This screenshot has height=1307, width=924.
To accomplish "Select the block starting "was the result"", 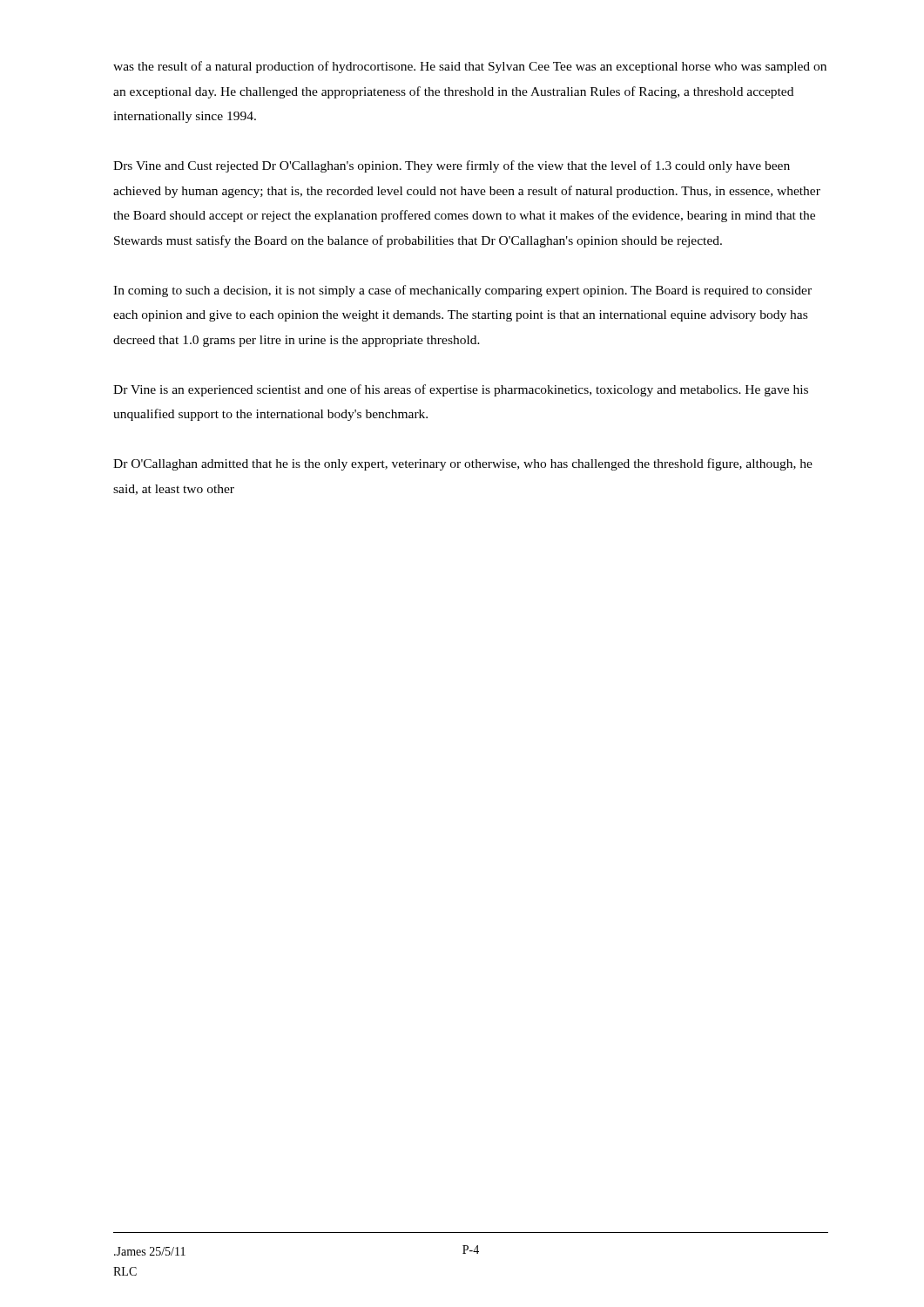I will click(x=470, y=91).
